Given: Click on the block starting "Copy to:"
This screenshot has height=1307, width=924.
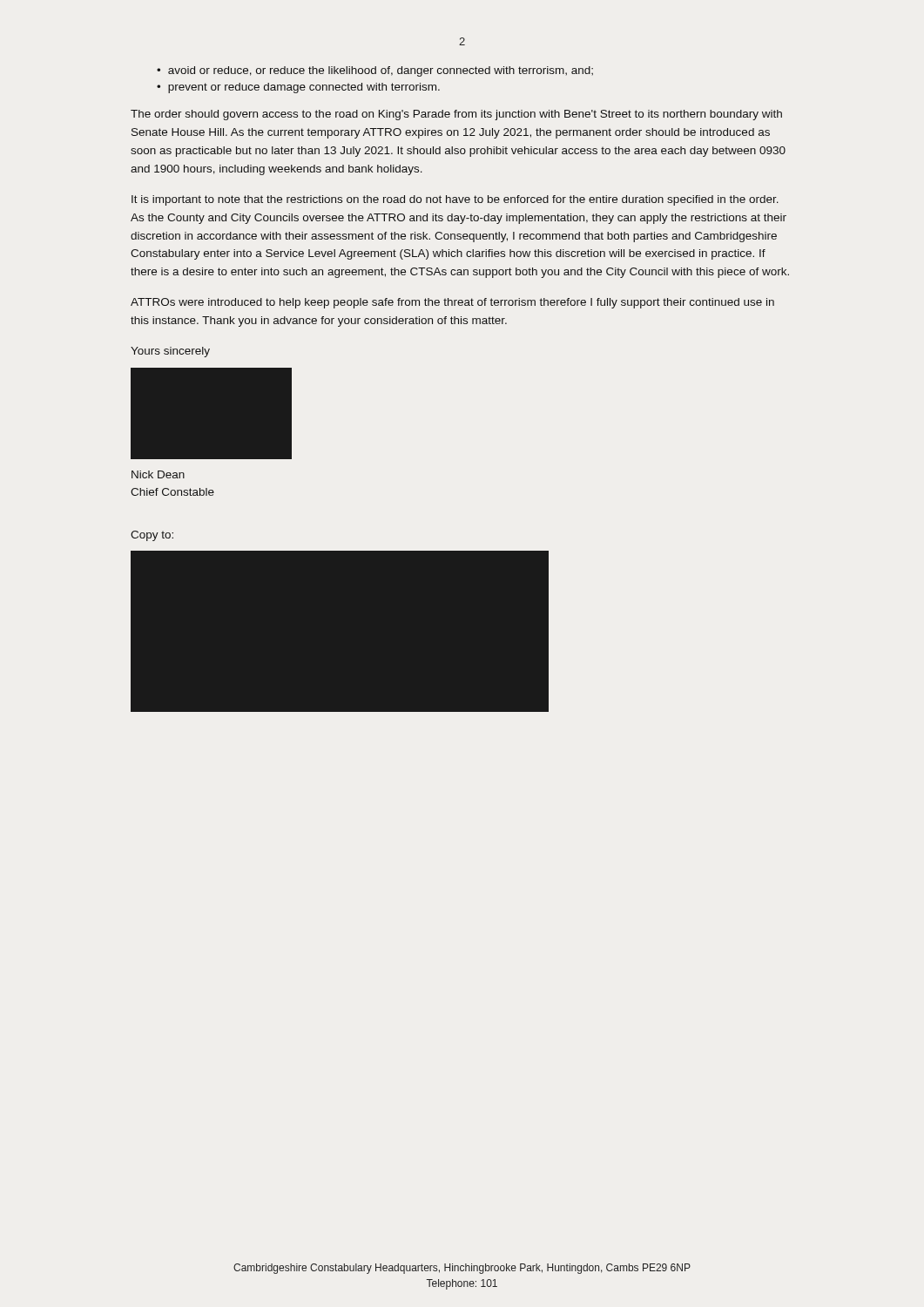Looking at the screenshot, I should (x=153, y=534).
